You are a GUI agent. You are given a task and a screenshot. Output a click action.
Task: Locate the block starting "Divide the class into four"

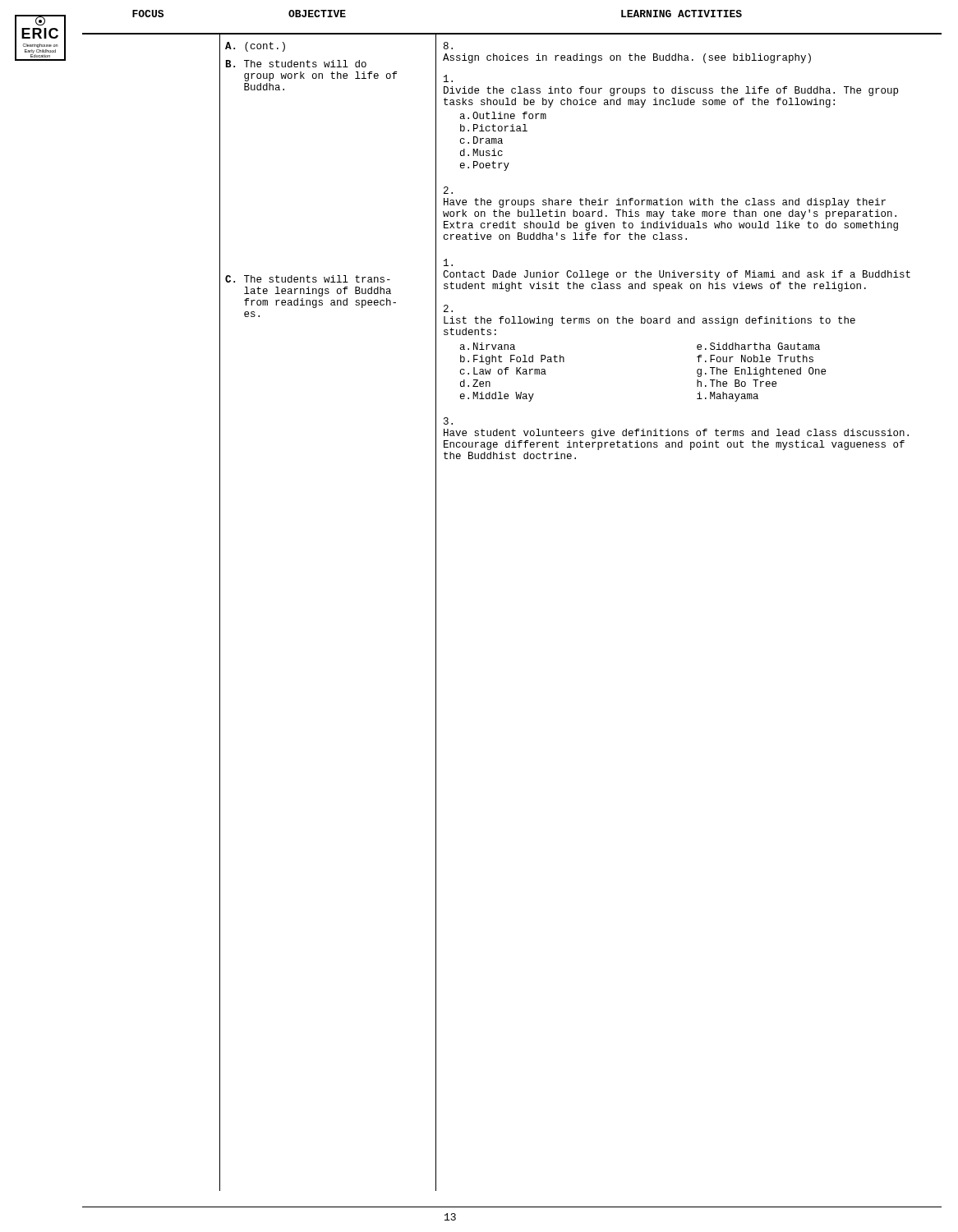(448, 78)
